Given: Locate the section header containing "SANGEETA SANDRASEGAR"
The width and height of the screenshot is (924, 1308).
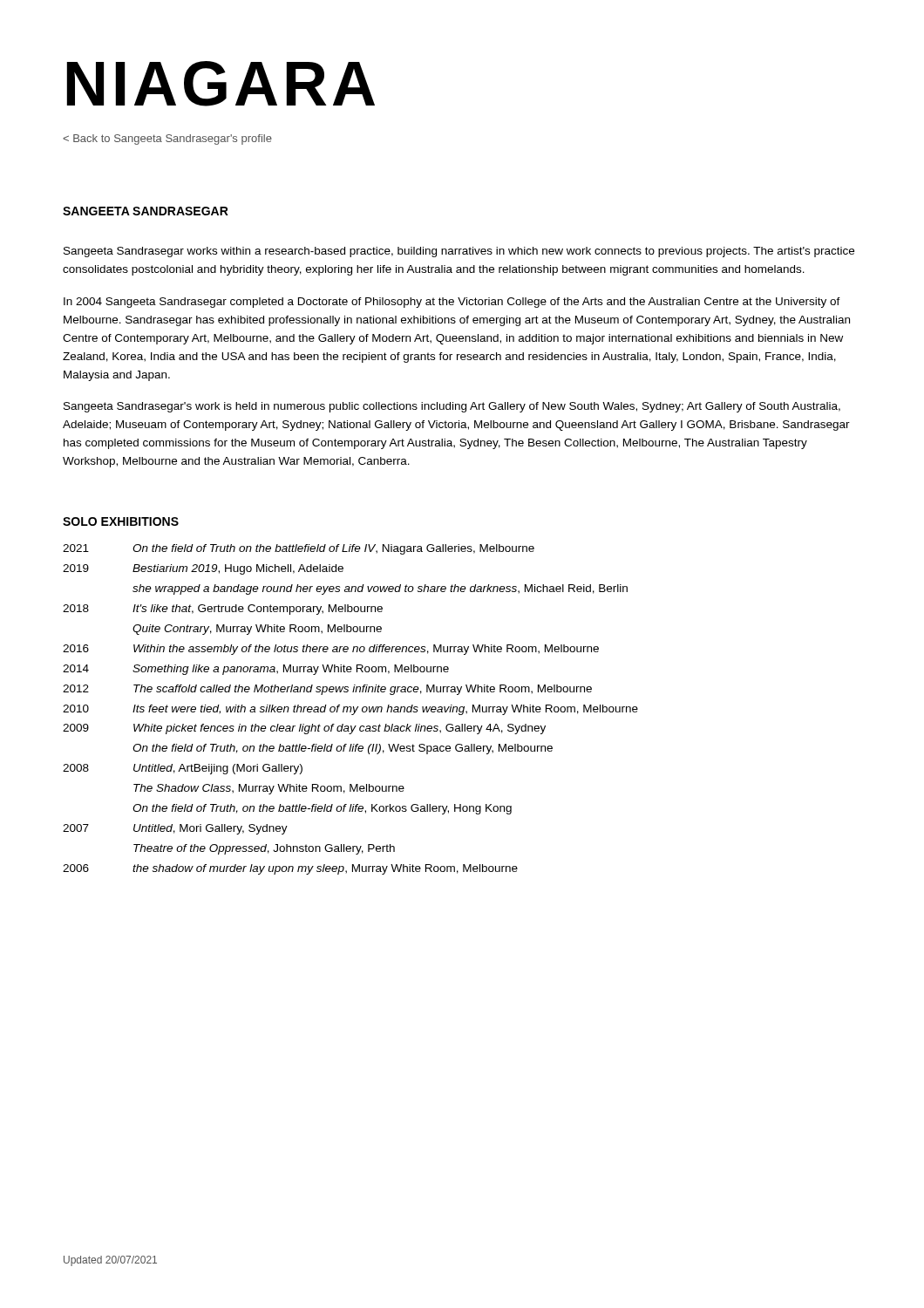Looking at the screenshot, I should point(145,211).
